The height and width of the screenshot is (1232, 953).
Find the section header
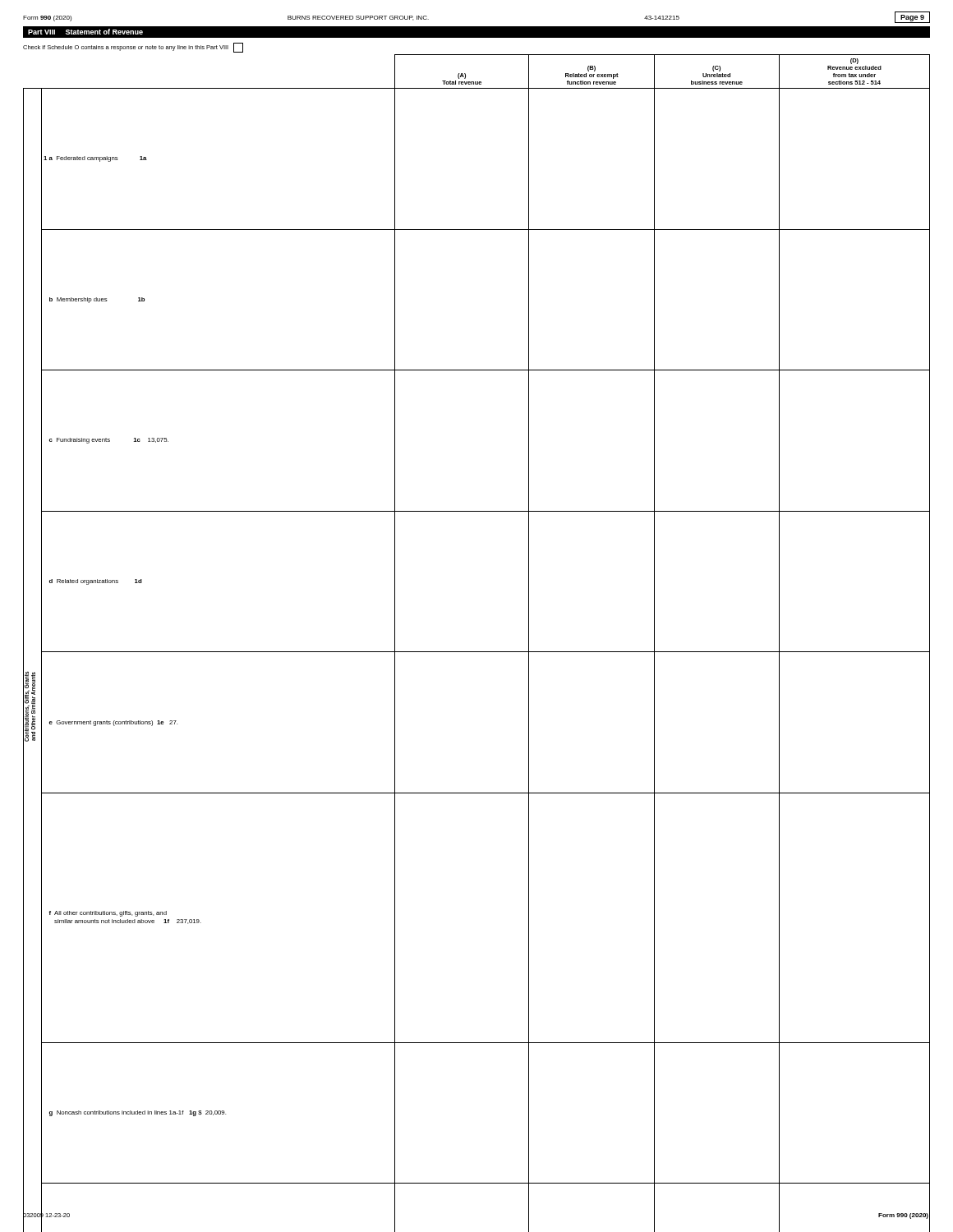tap(85, 32)
